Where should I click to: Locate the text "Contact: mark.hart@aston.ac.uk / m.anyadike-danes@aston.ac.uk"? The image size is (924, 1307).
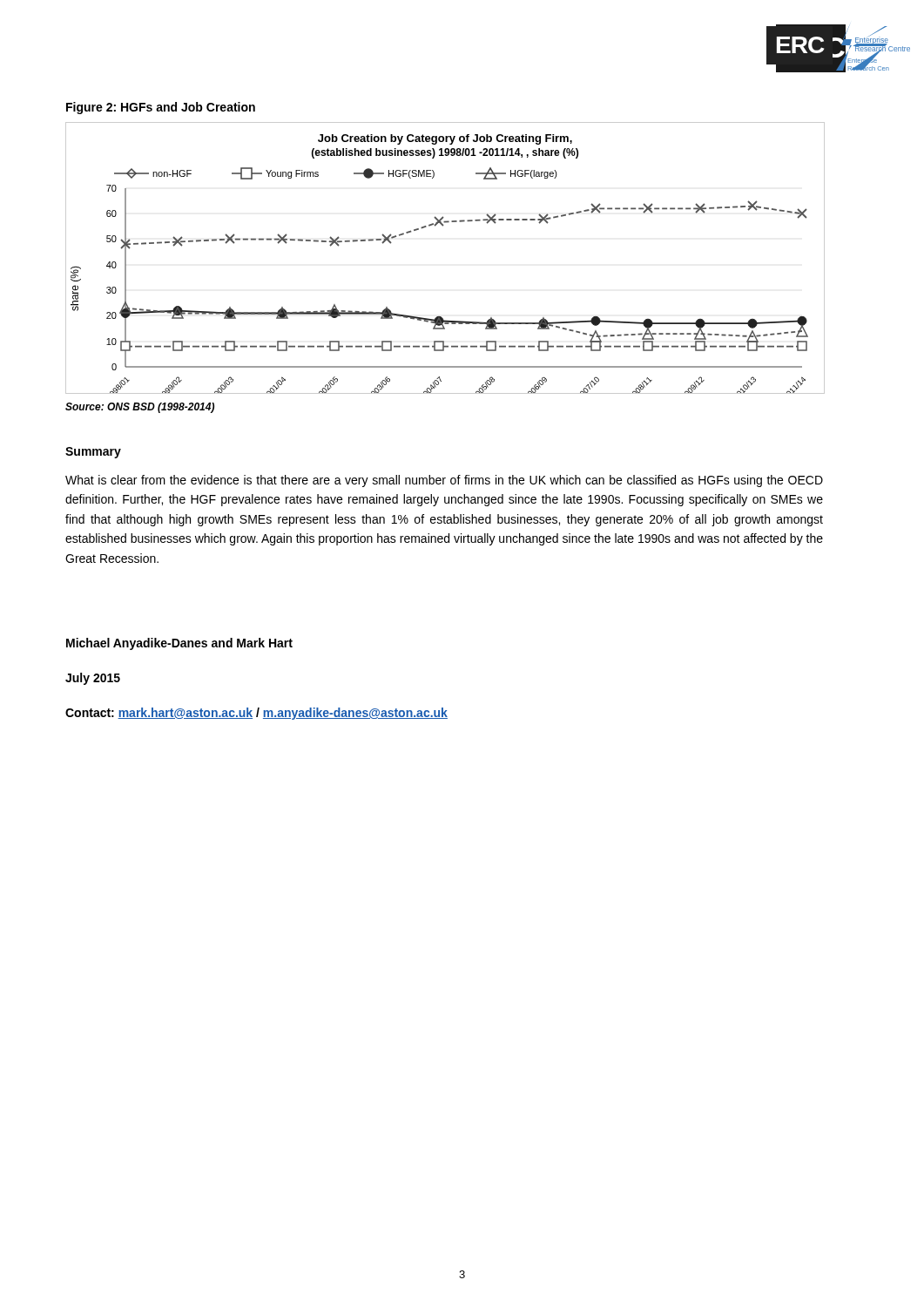[x=256, y=713]
